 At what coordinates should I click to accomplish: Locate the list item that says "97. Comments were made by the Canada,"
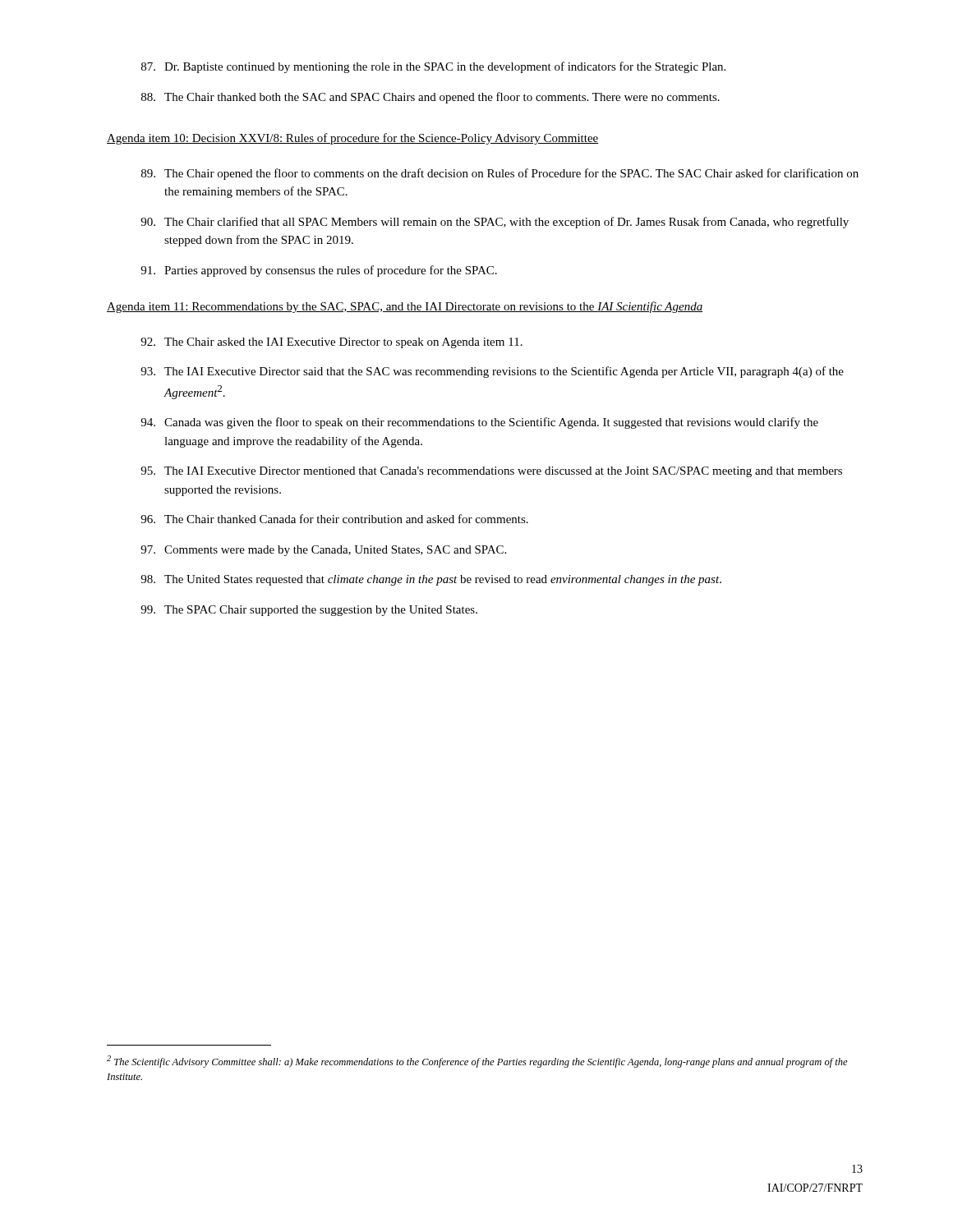pyautogui.click(x=485, y=549)
